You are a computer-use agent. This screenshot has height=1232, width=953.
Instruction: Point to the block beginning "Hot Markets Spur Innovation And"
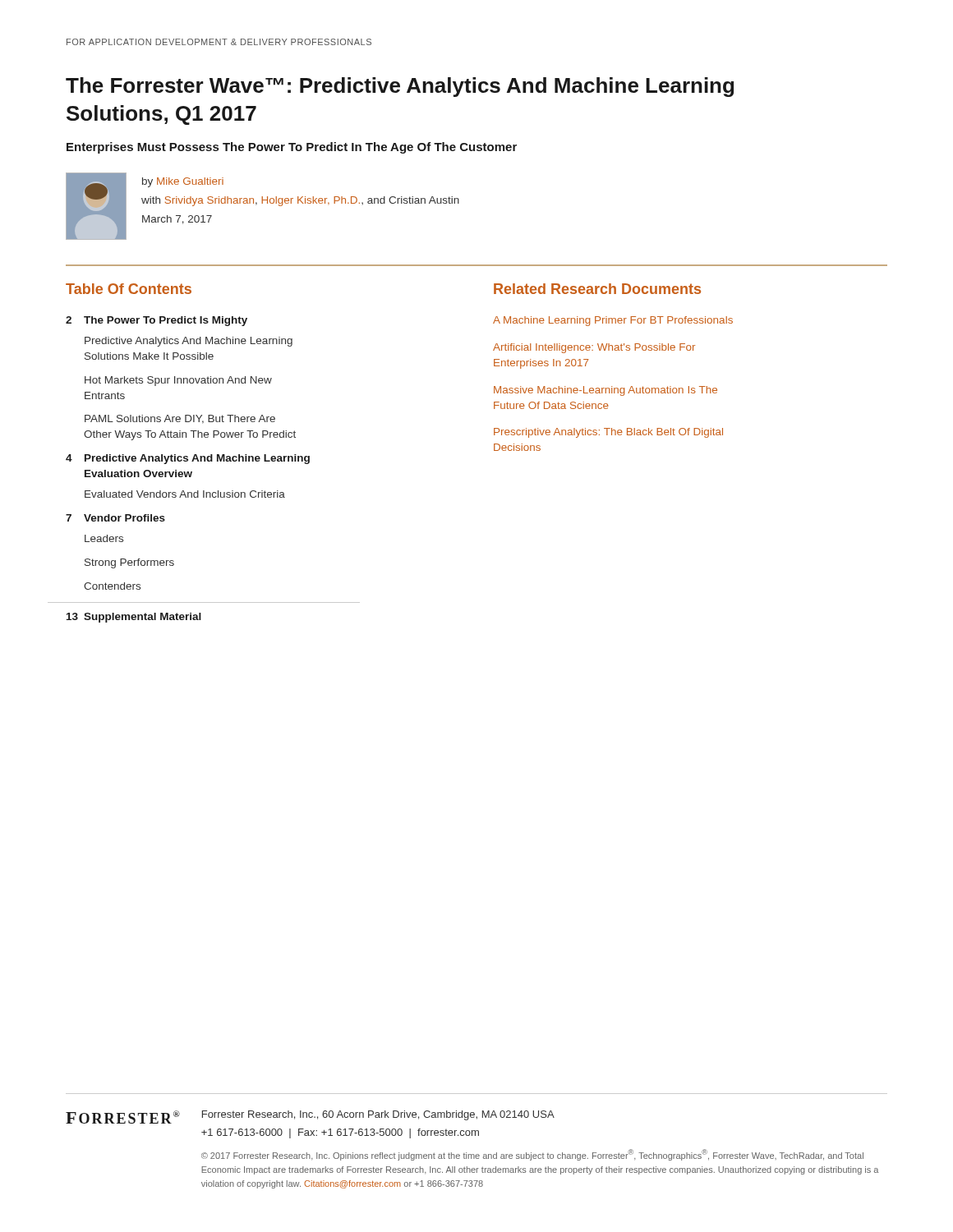pyautogui.click(x=272, y=388)
